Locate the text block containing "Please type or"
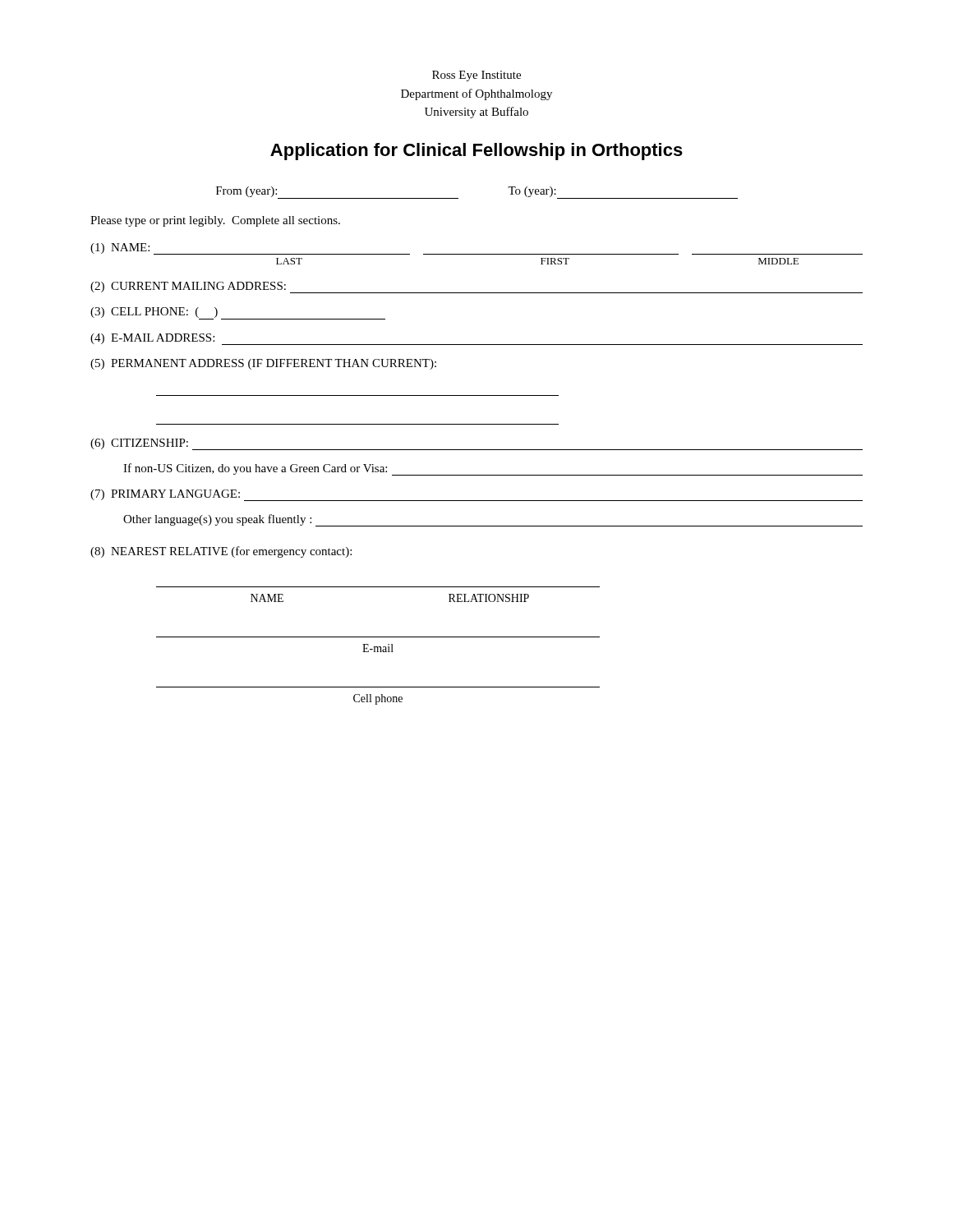953x1232 pixels. 216,220
